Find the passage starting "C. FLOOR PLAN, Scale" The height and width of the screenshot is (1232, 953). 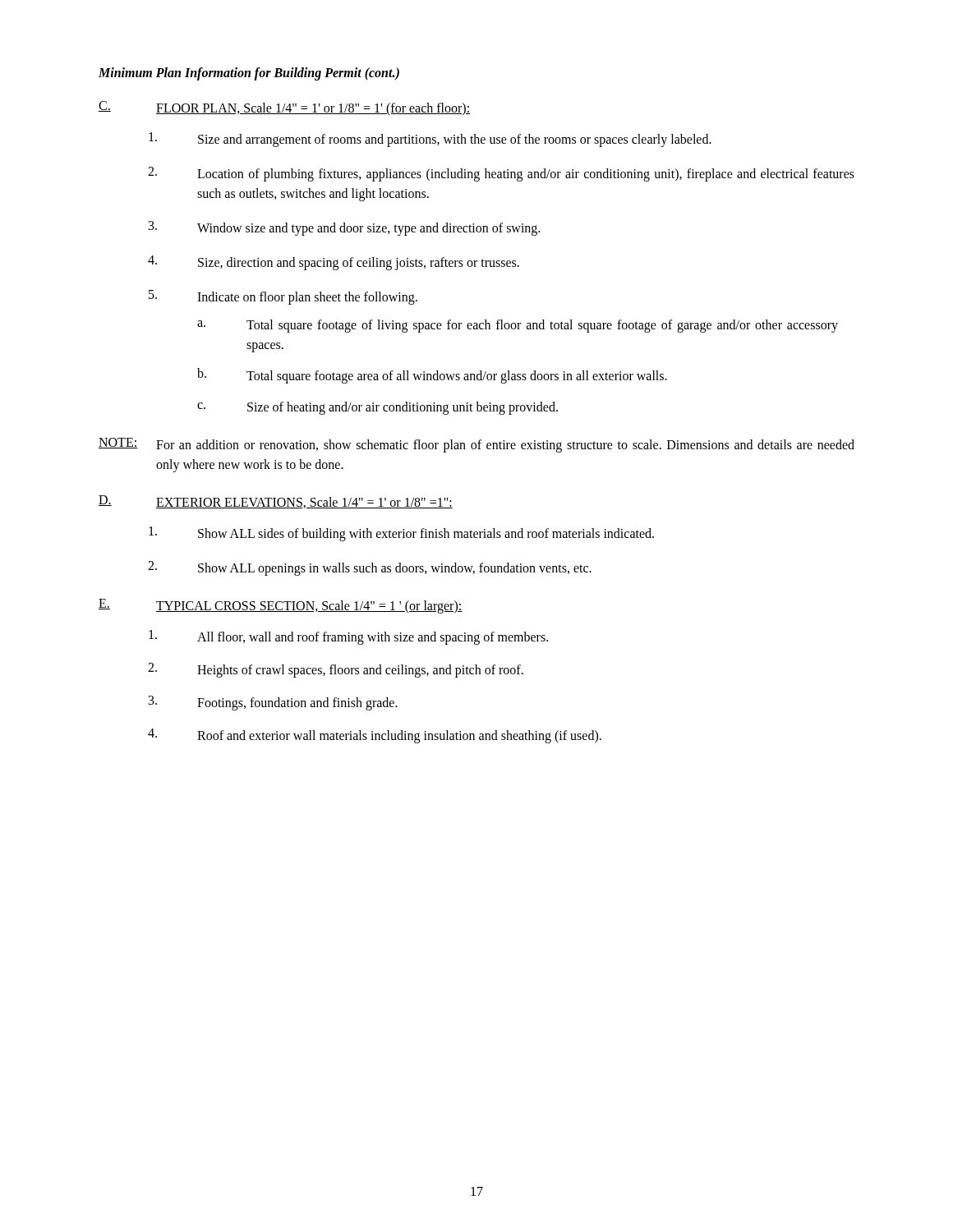click(476, 108)
